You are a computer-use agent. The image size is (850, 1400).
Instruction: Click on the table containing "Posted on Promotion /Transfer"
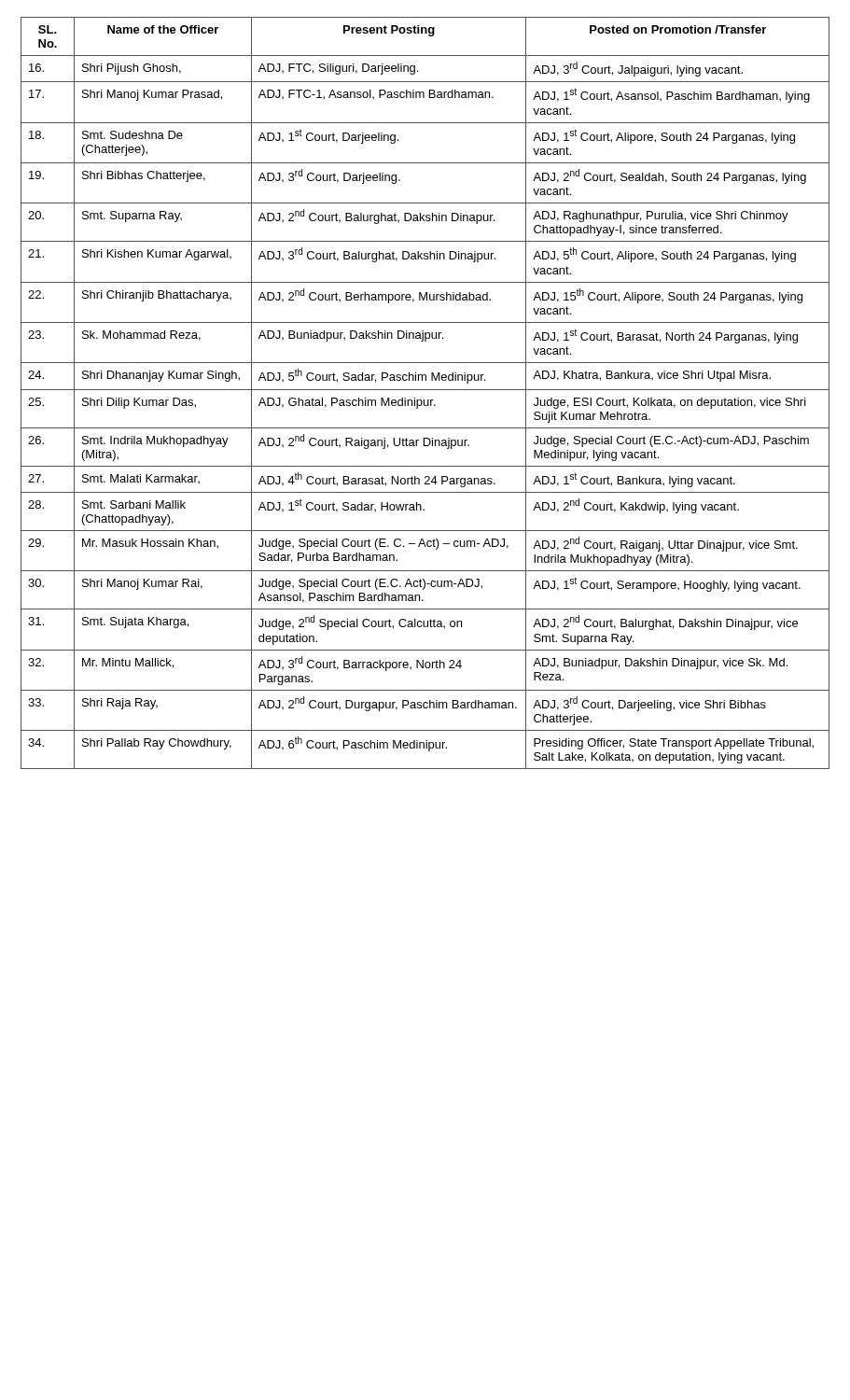coord(425,393)
